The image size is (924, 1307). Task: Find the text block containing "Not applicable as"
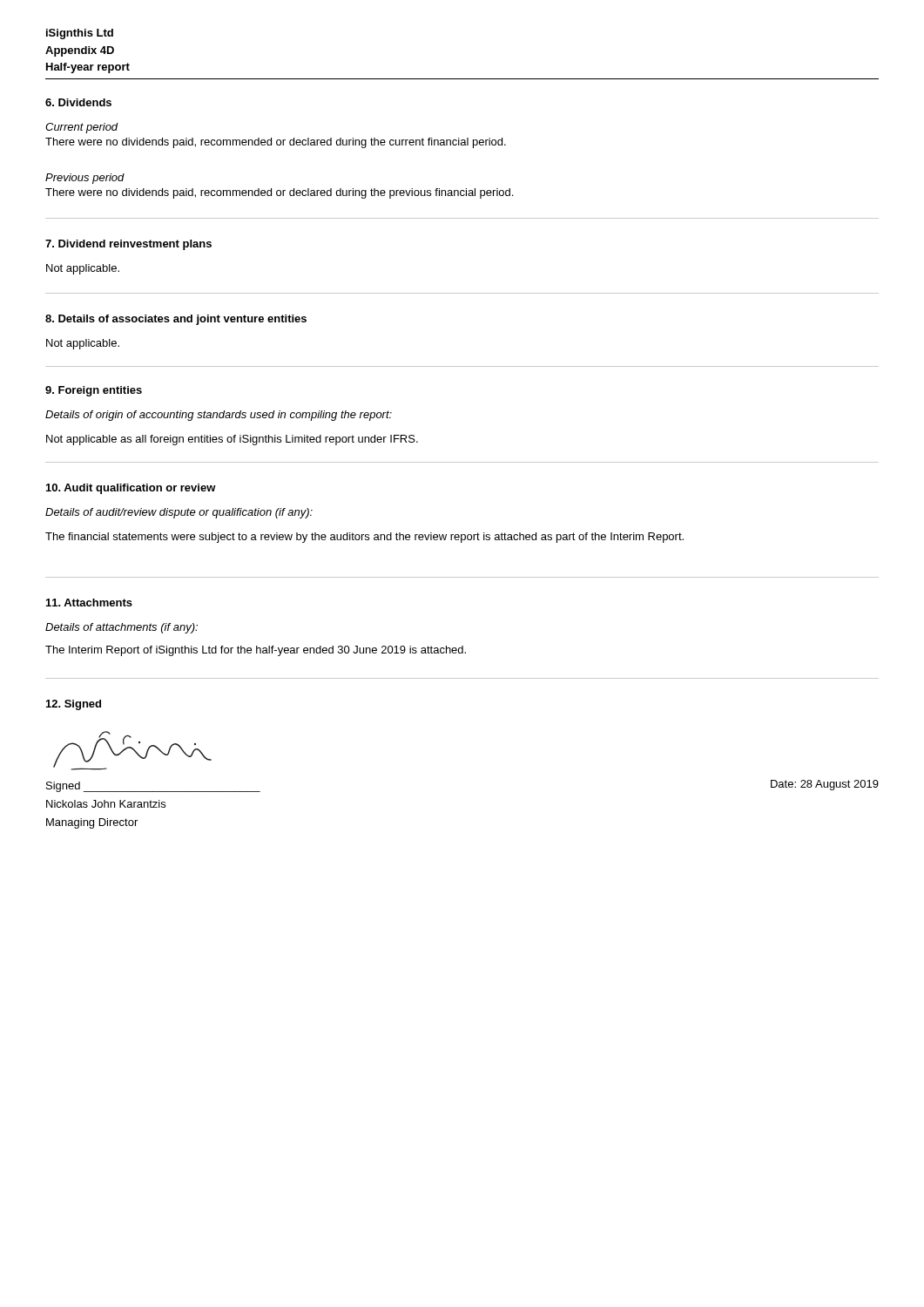[232, 440]
